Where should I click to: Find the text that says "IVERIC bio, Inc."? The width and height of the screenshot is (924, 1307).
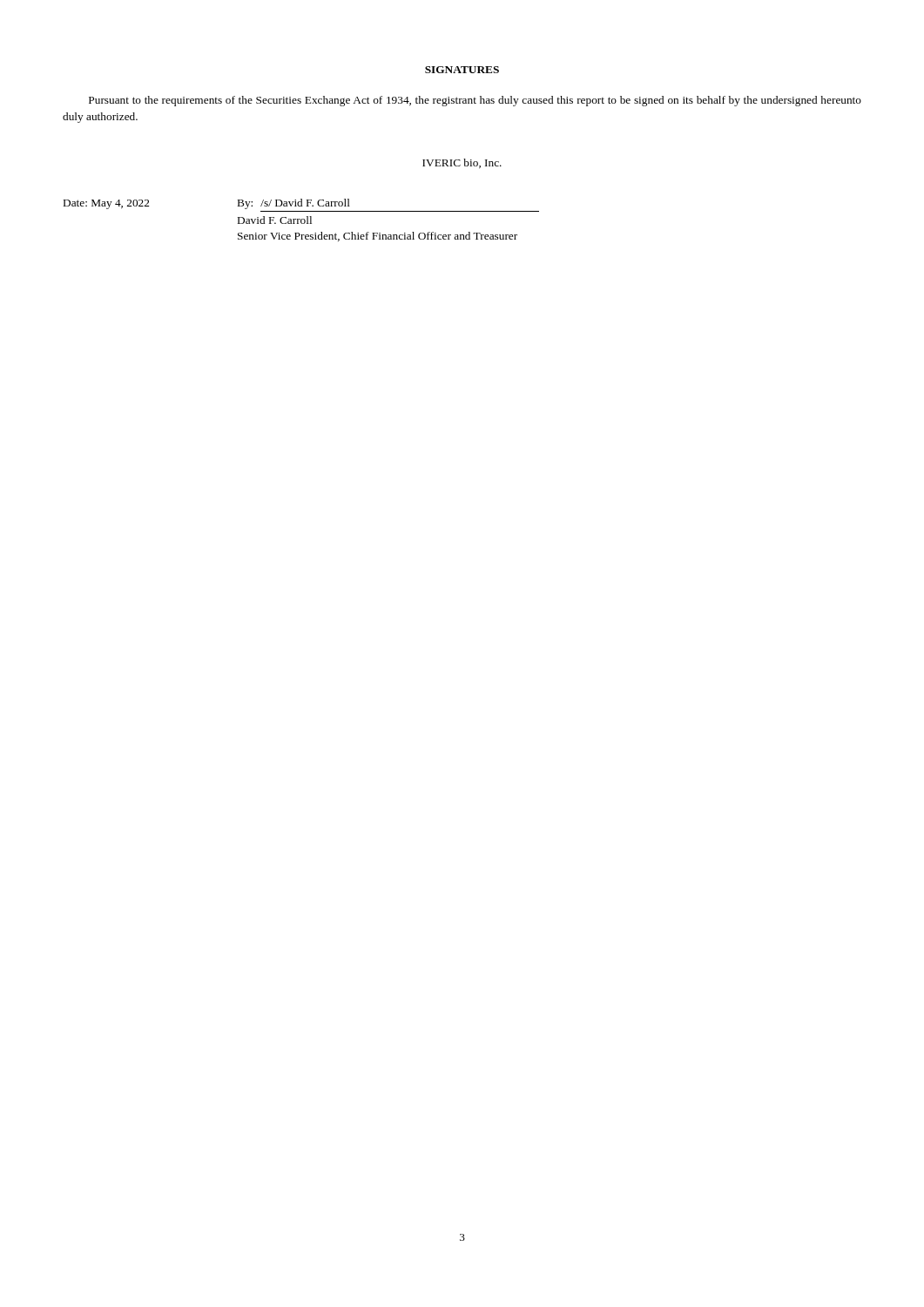pos(462,163)
